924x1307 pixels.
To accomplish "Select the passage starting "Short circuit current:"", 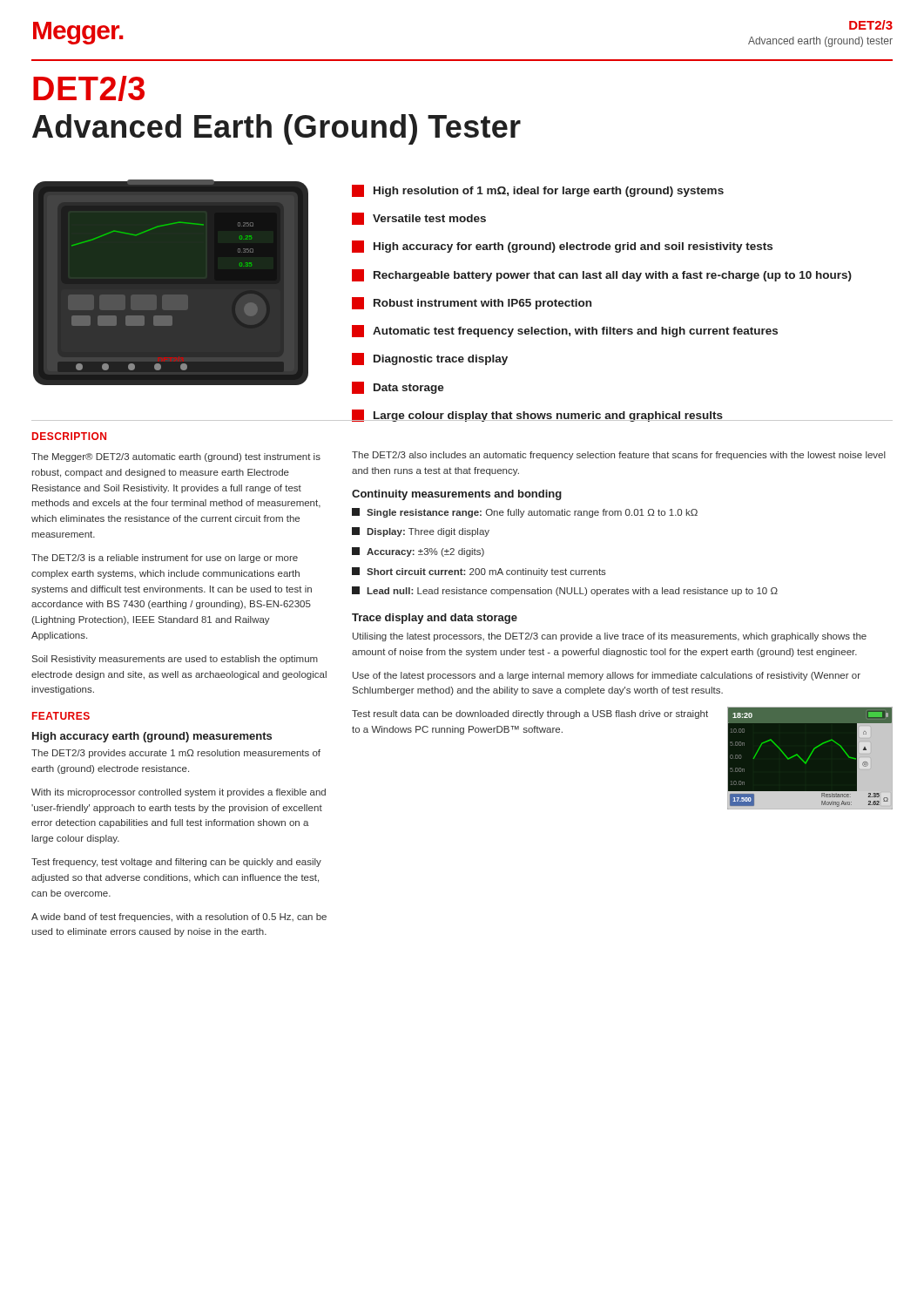I will (479, 572).
